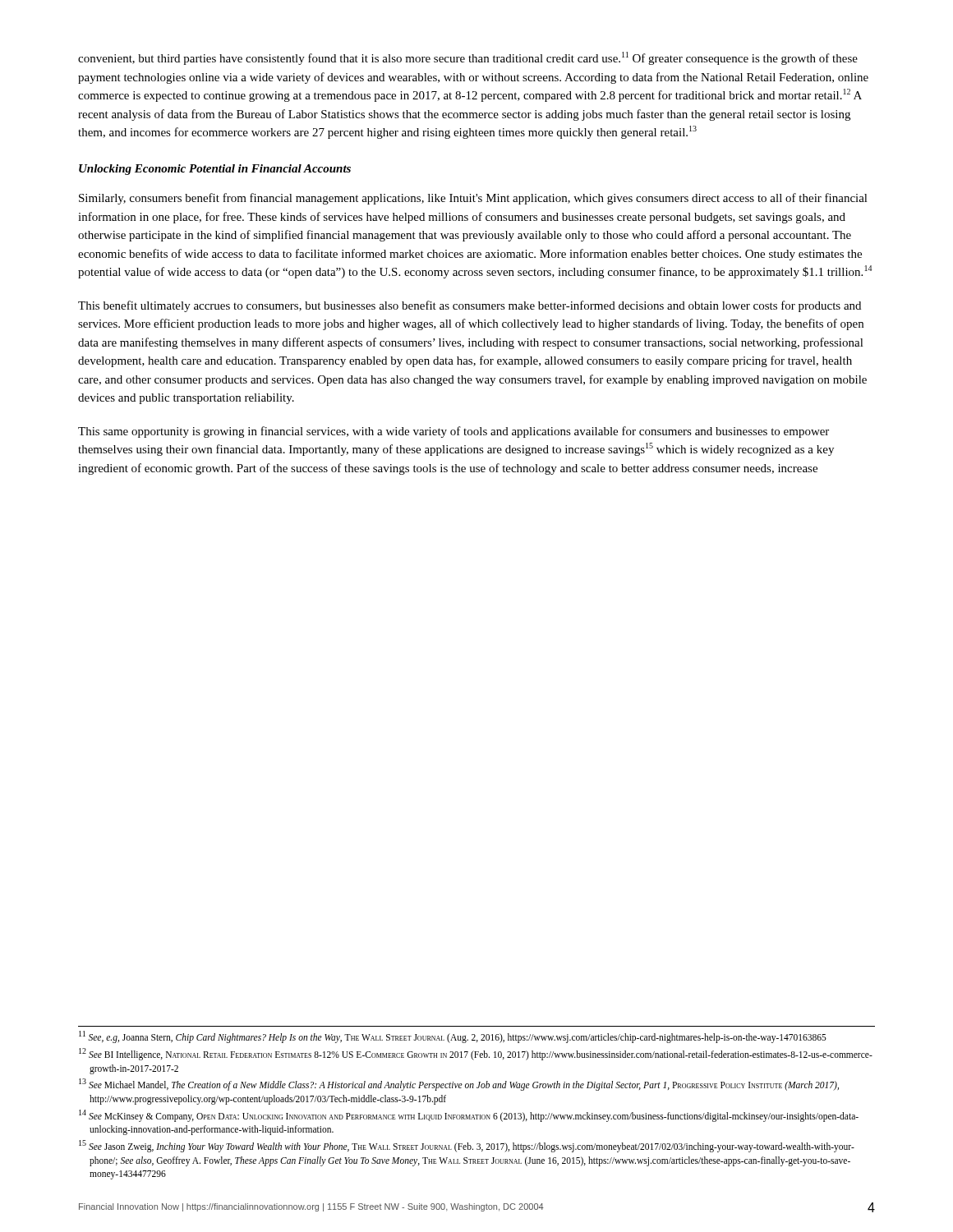Locate the block of text that opens with "13 See Michael Mandel,"
953x1232 pixels.
coord(459,1091)
